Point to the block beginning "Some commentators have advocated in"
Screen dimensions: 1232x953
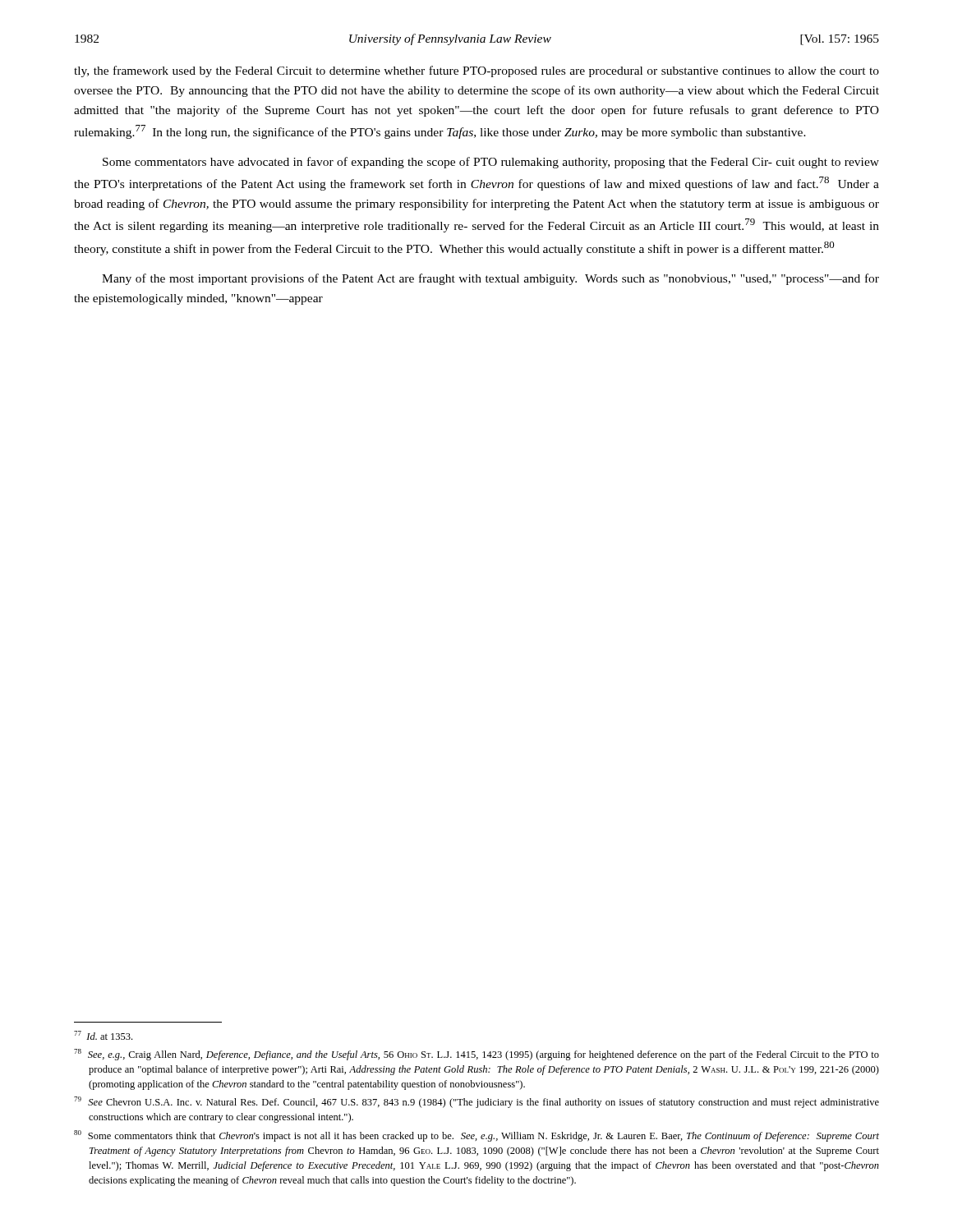tap(476, 205)
